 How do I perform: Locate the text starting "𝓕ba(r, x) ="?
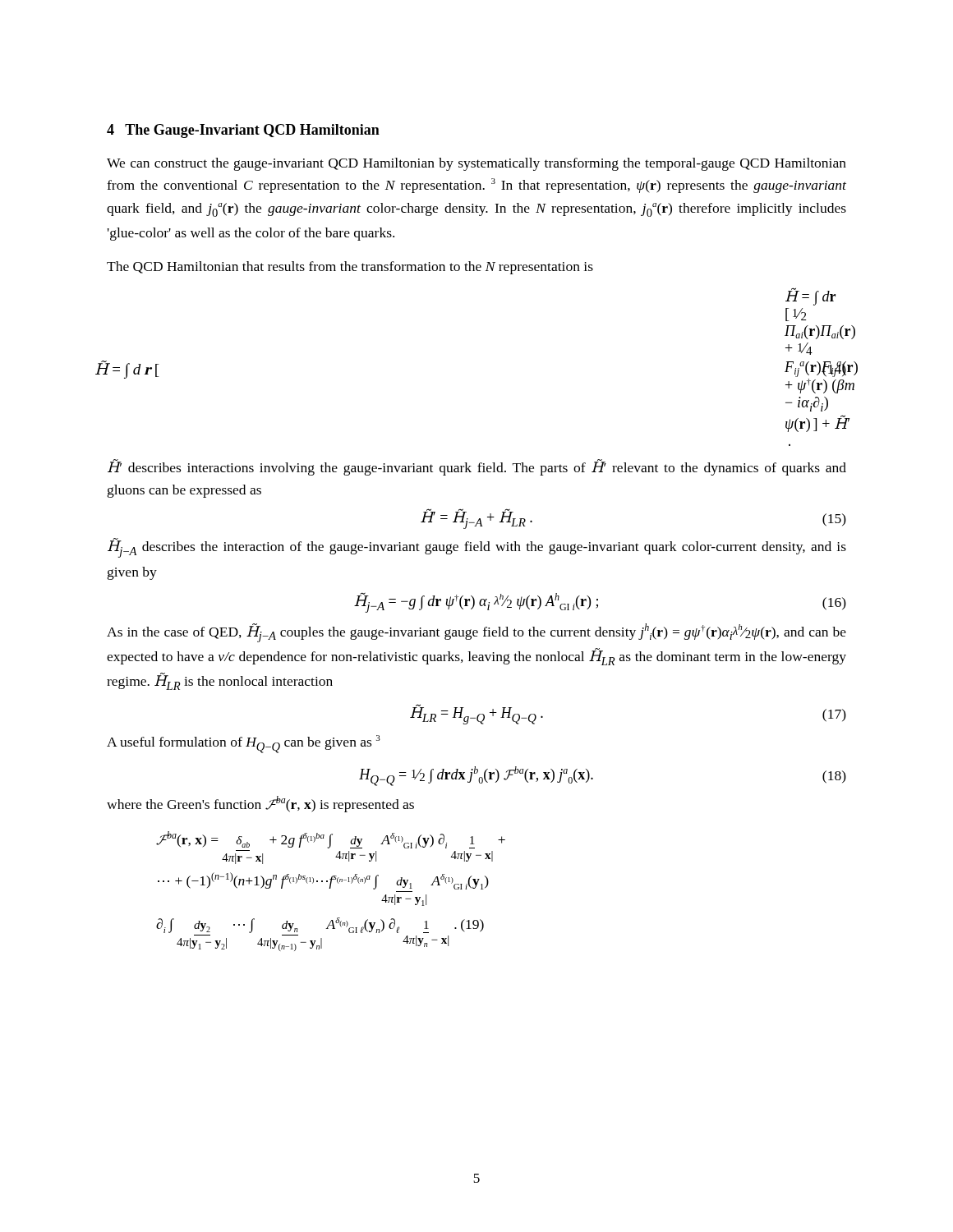click(331, 840)
